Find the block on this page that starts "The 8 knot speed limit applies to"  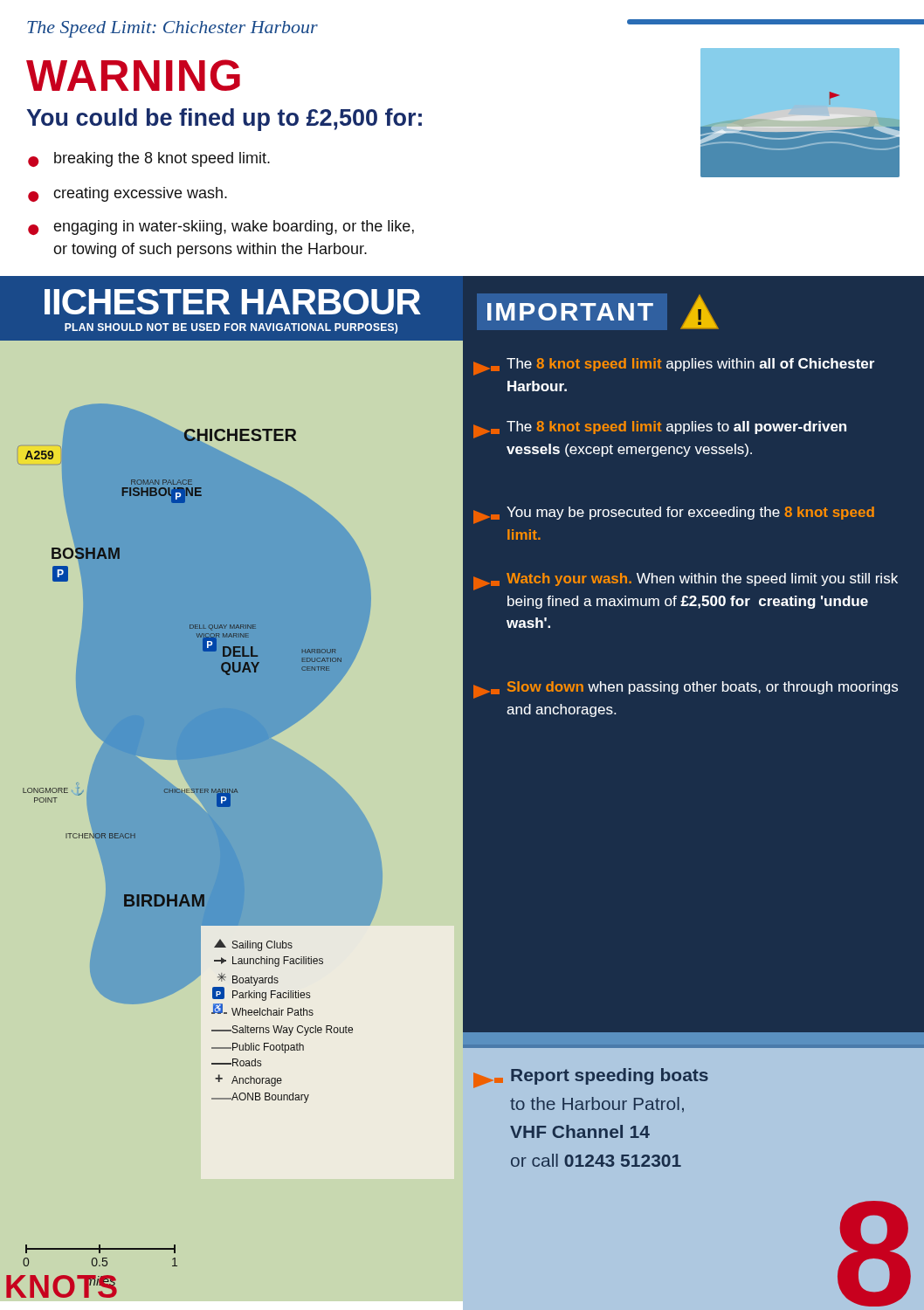click(686, 438)
